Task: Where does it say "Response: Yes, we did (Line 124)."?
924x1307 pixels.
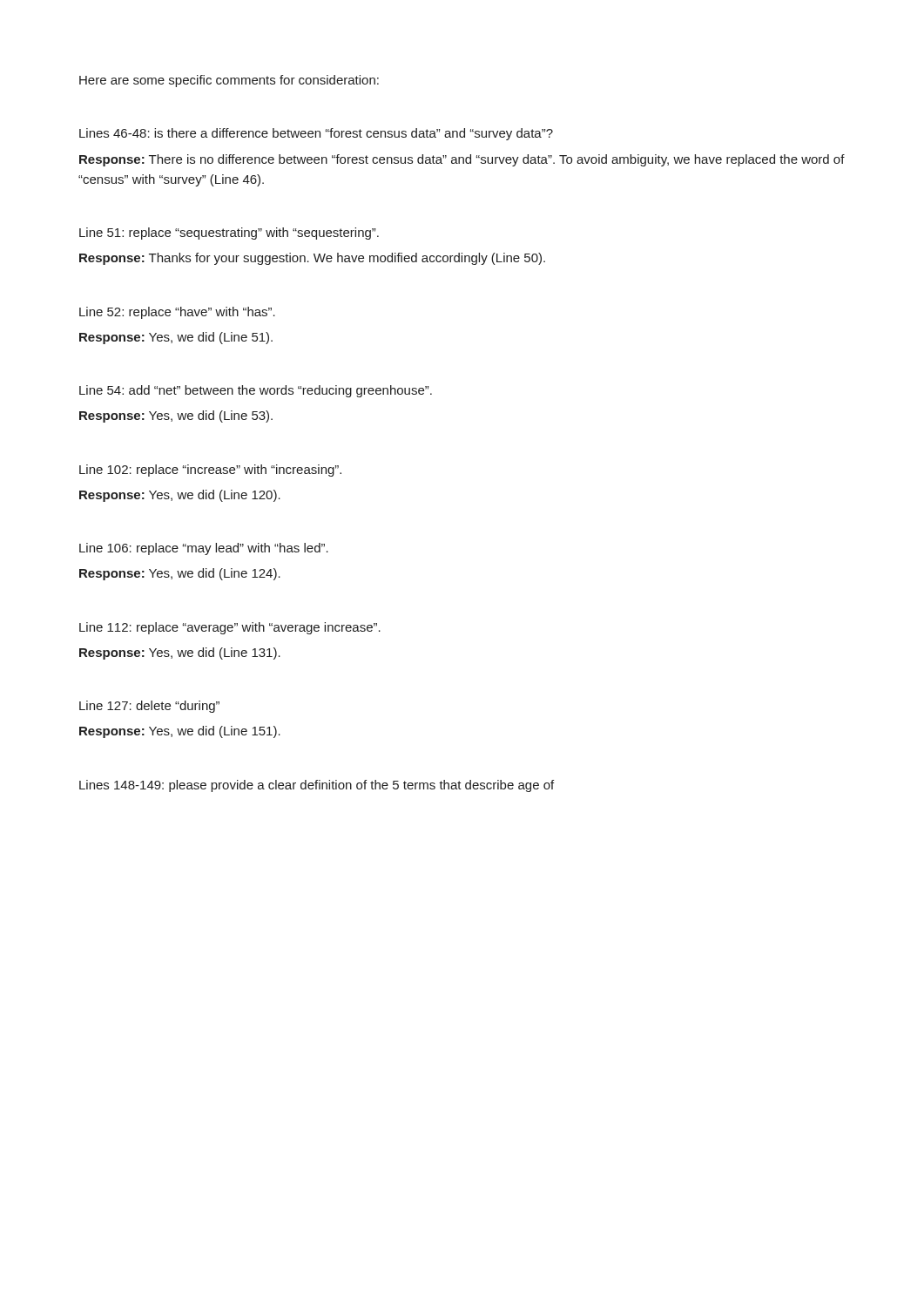Action: point(180,573)
